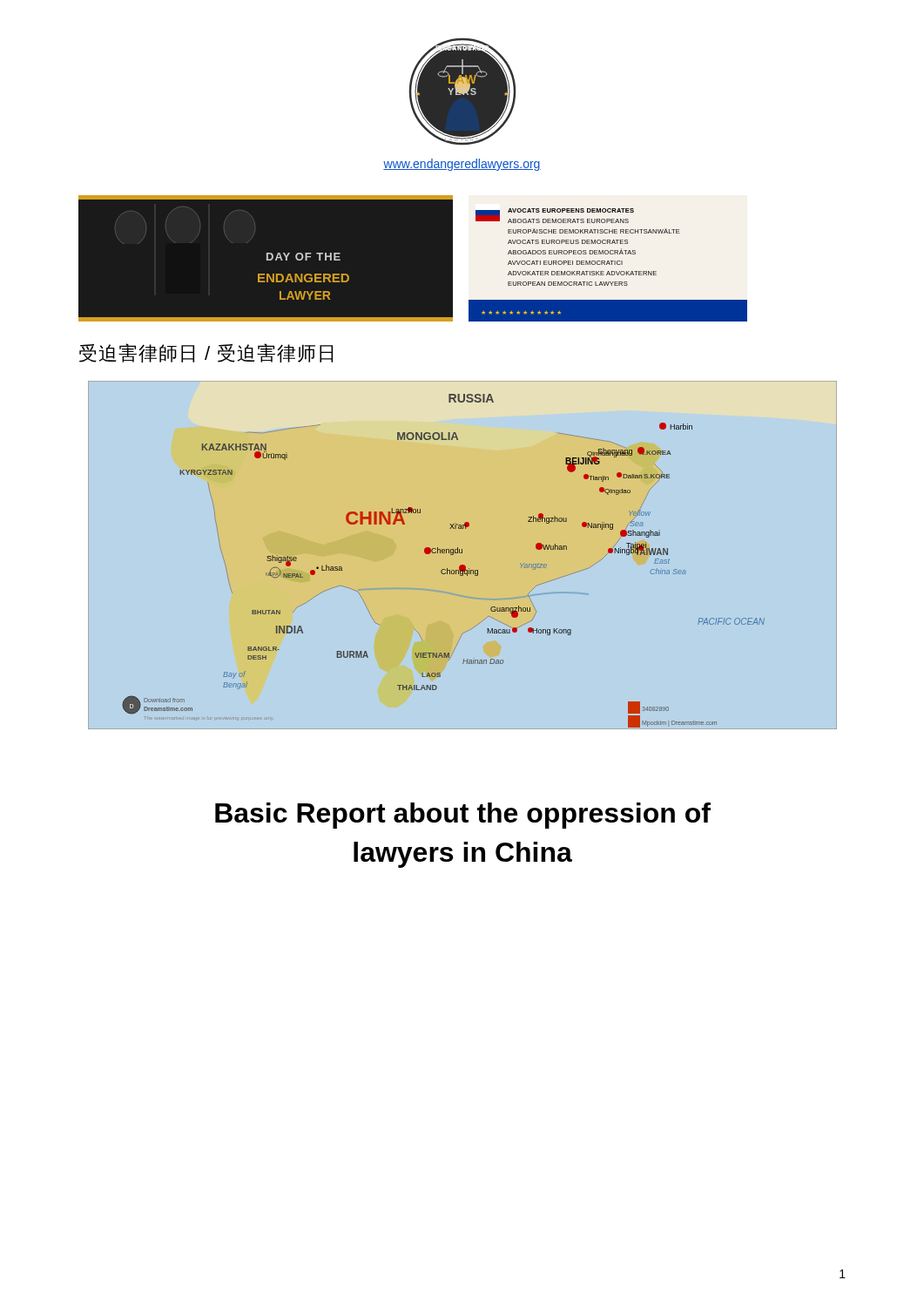Find the illustration

click(x=462, y=260)
